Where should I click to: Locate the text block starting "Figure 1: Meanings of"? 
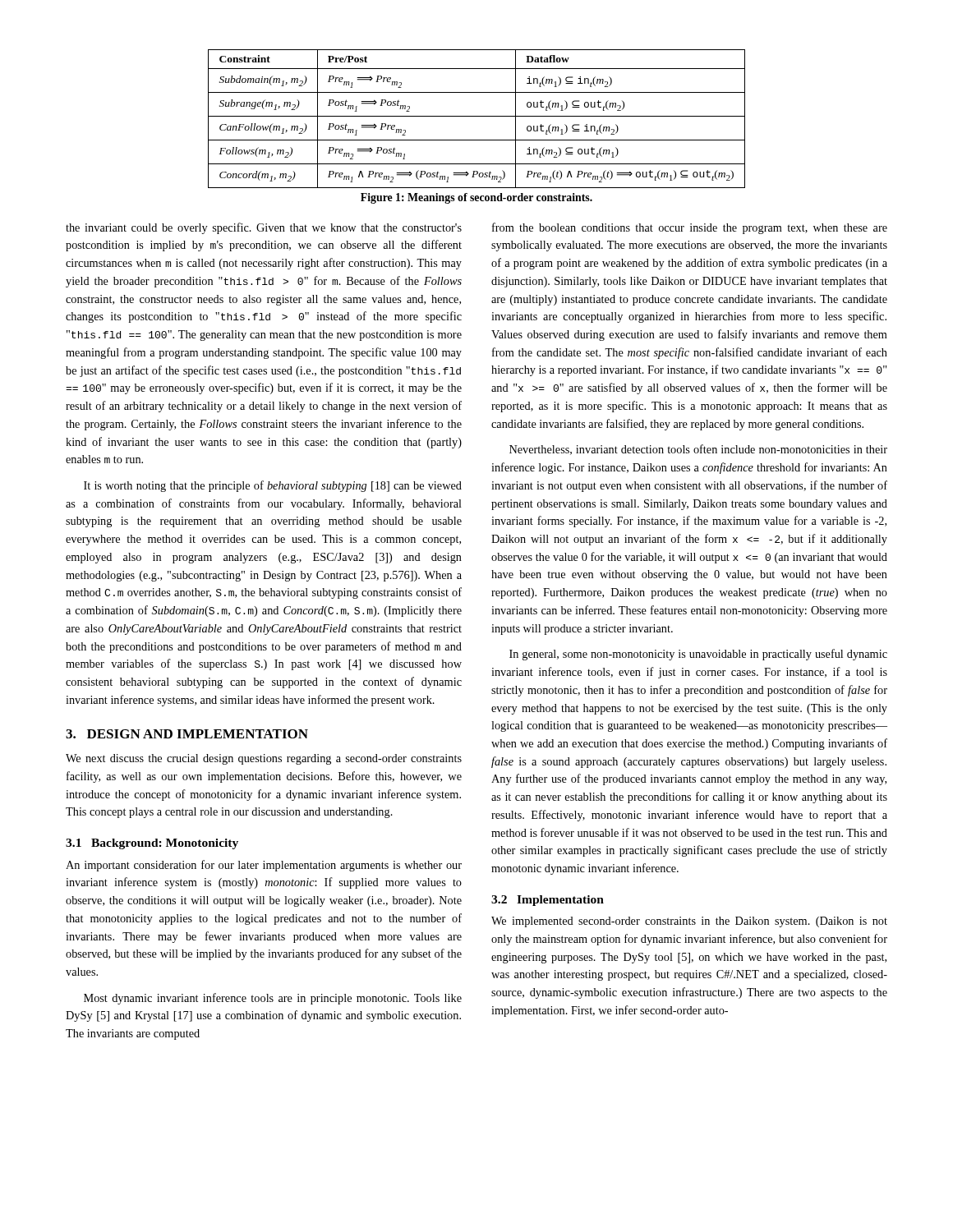(476, 197)
